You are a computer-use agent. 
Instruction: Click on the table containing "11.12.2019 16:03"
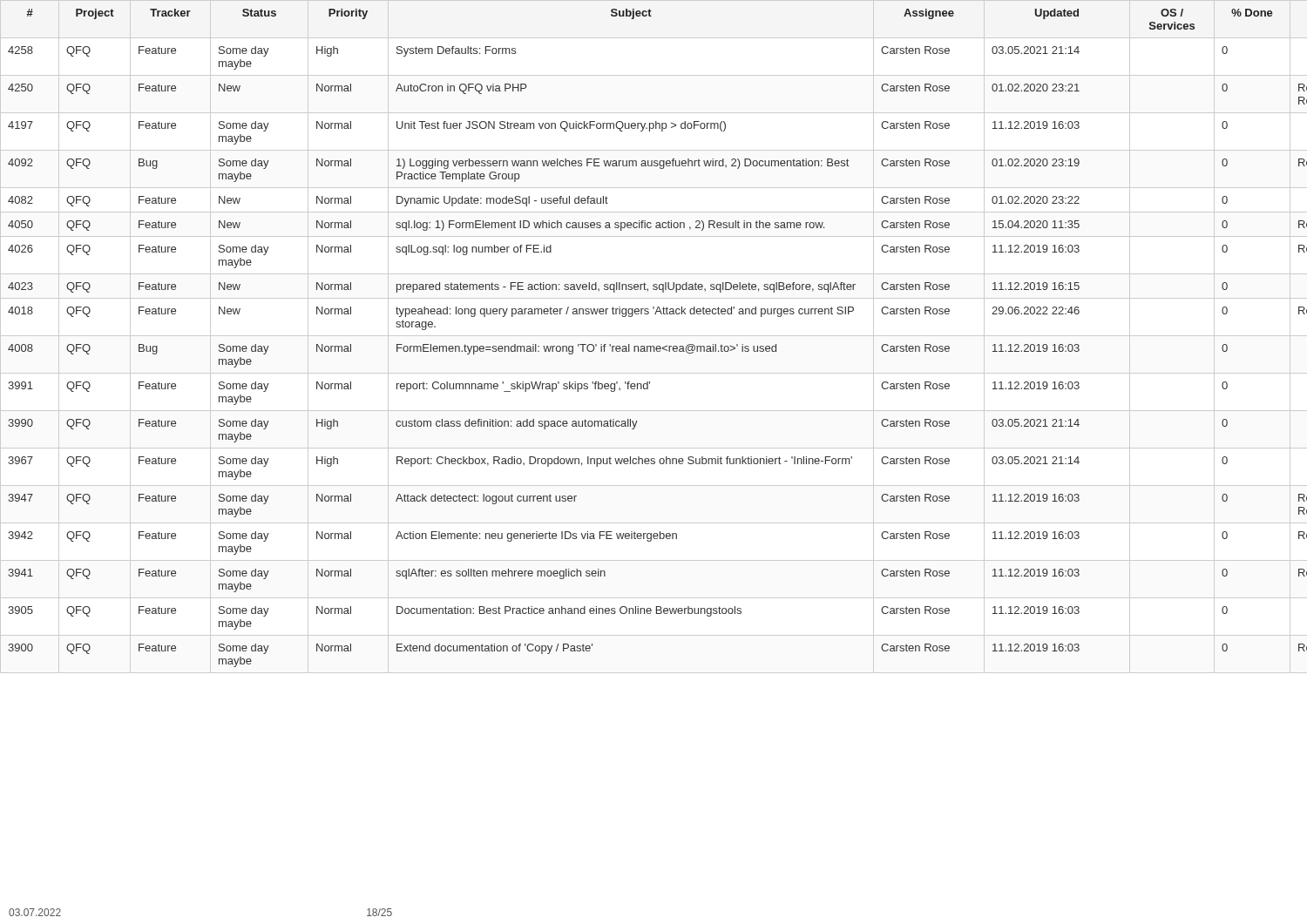pyautogui.click(x=654, y=337)
